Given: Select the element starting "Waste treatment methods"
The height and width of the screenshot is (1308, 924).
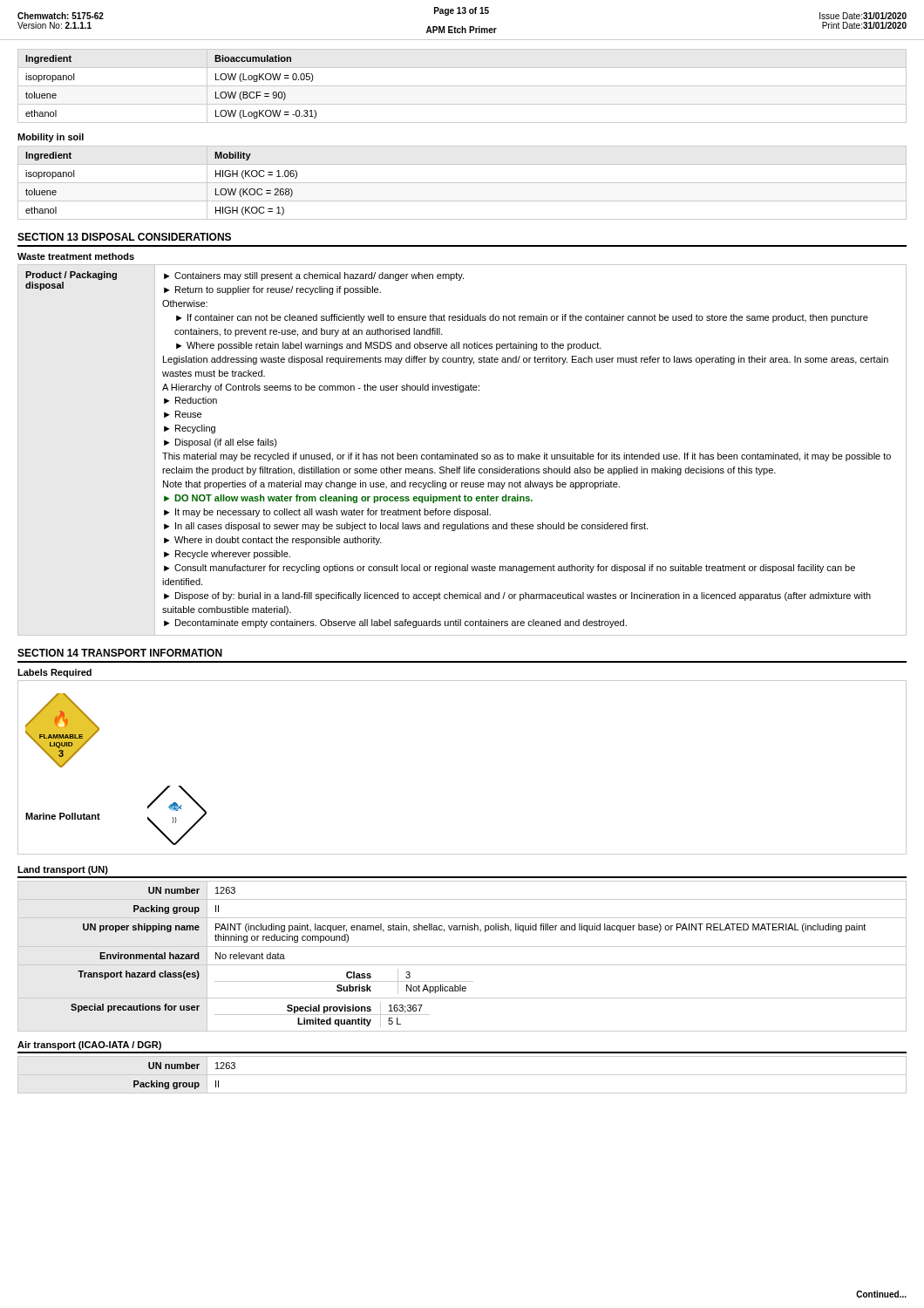Looking at the screenshot, I should [x=76, y=256].
